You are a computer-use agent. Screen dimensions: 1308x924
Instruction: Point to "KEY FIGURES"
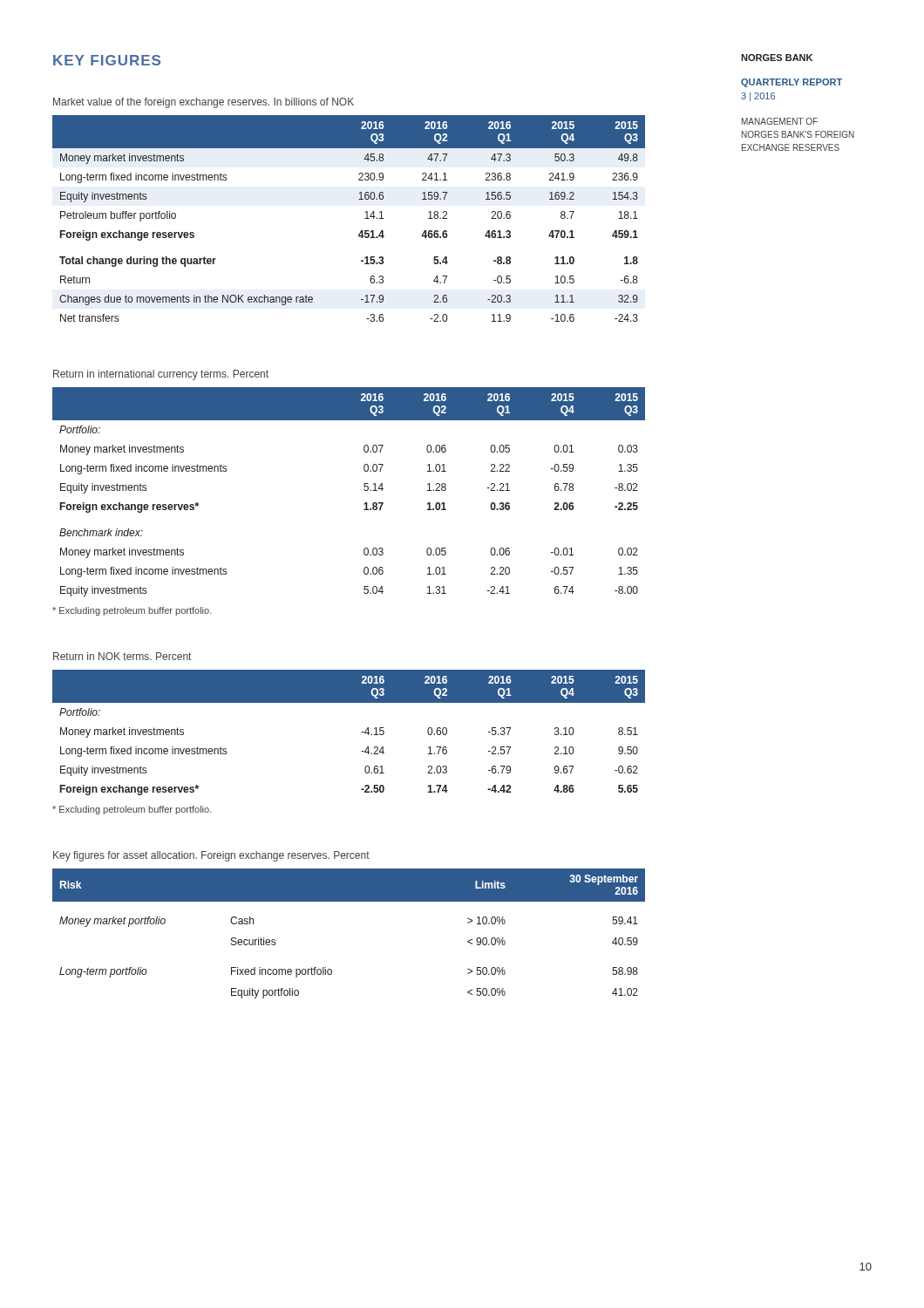tap(107, 61)
